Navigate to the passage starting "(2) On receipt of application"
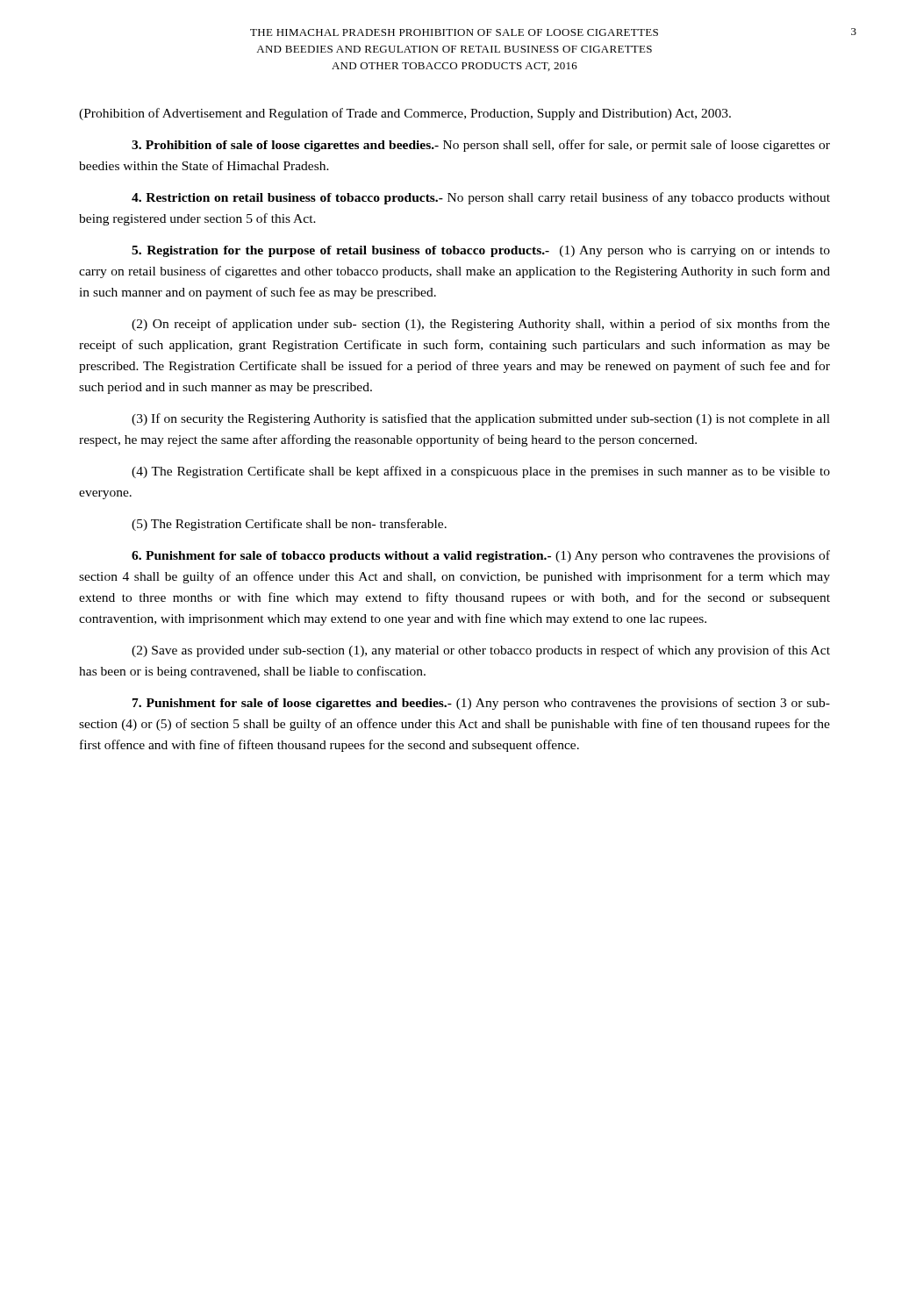This screenshot has height=1316, width=909. coord(454,355)
